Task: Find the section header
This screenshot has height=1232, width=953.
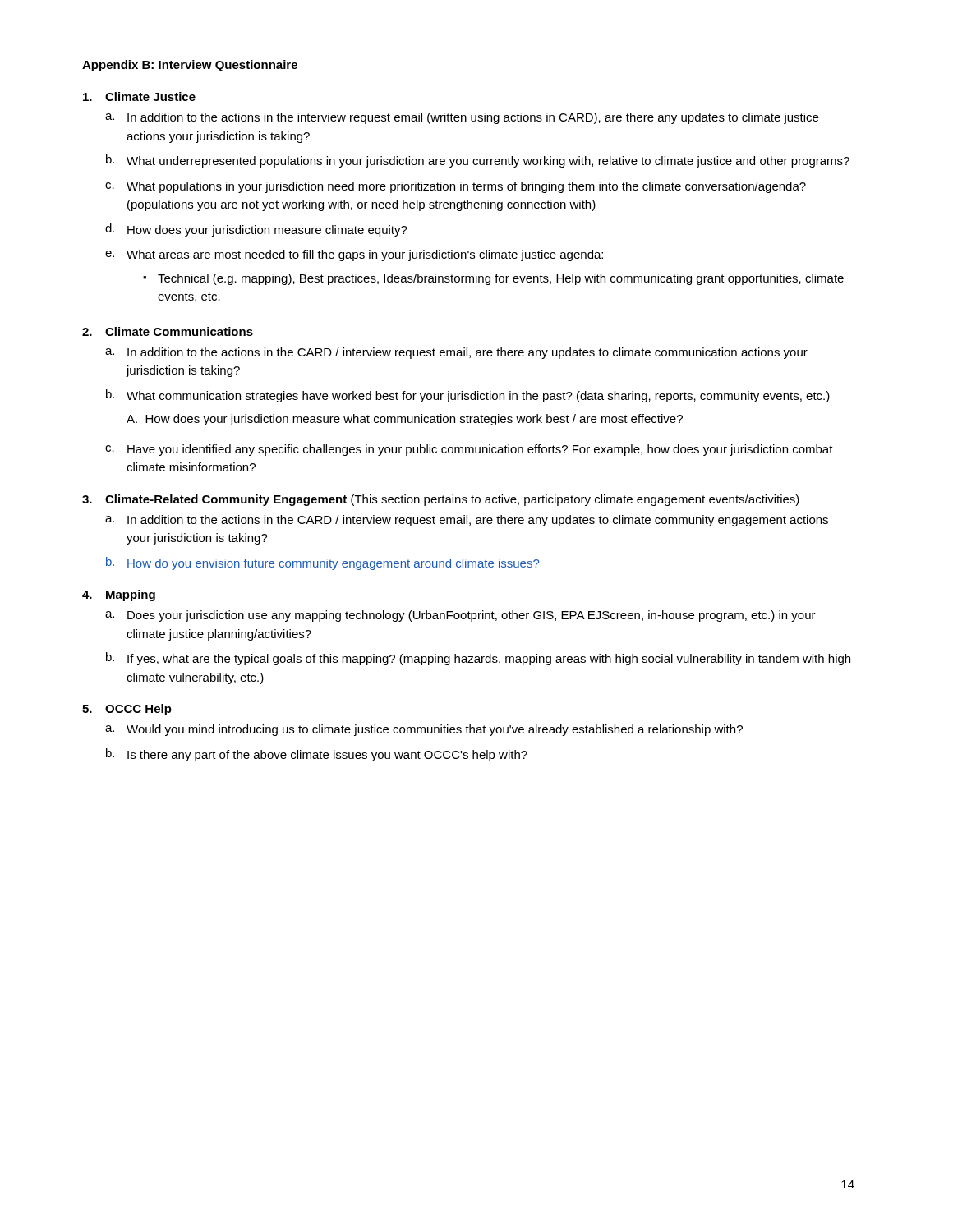Action: pos(190,64)
